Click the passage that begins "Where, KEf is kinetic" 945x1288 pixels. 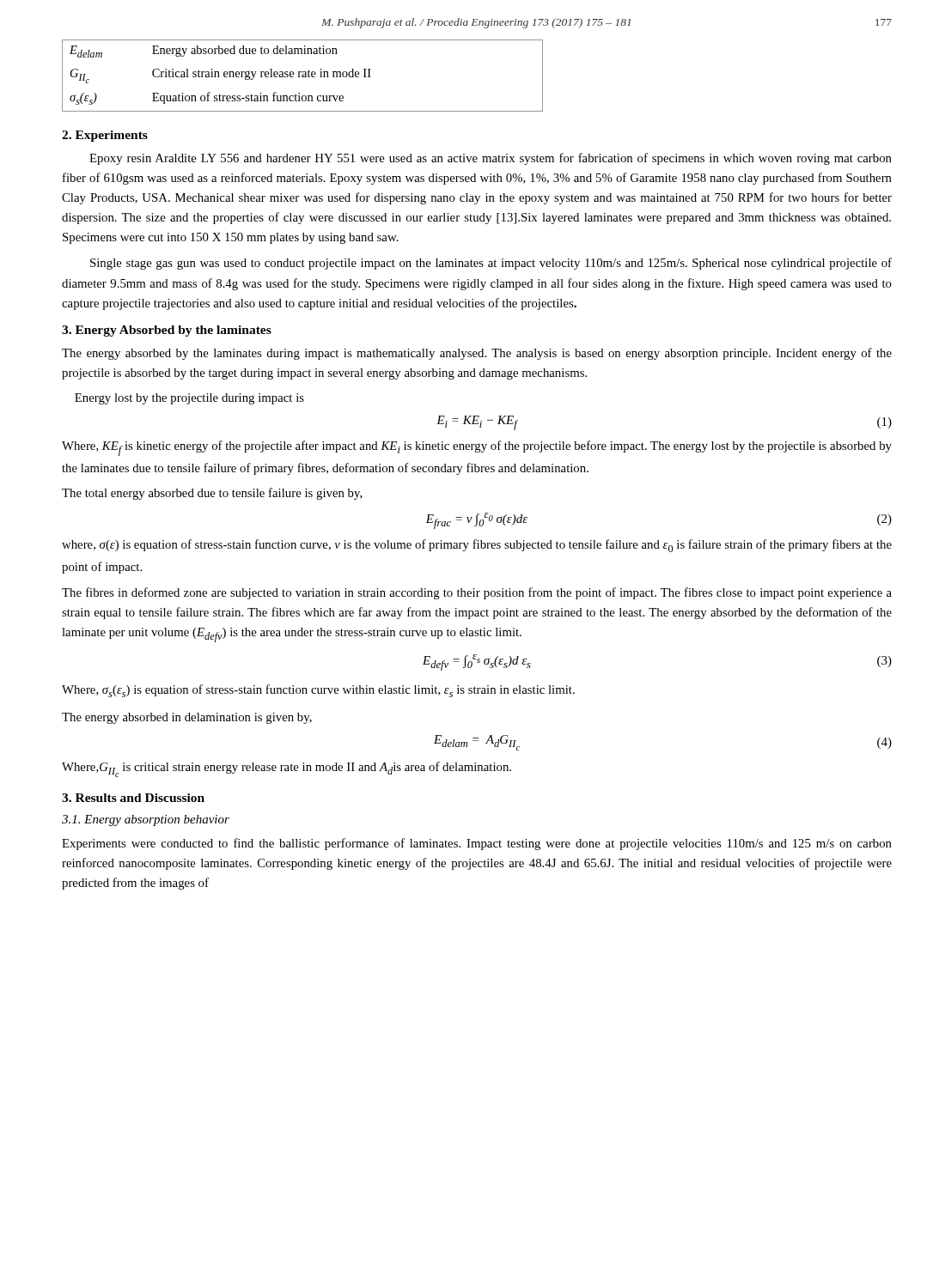pyautogui.click(x=477, y=457)
